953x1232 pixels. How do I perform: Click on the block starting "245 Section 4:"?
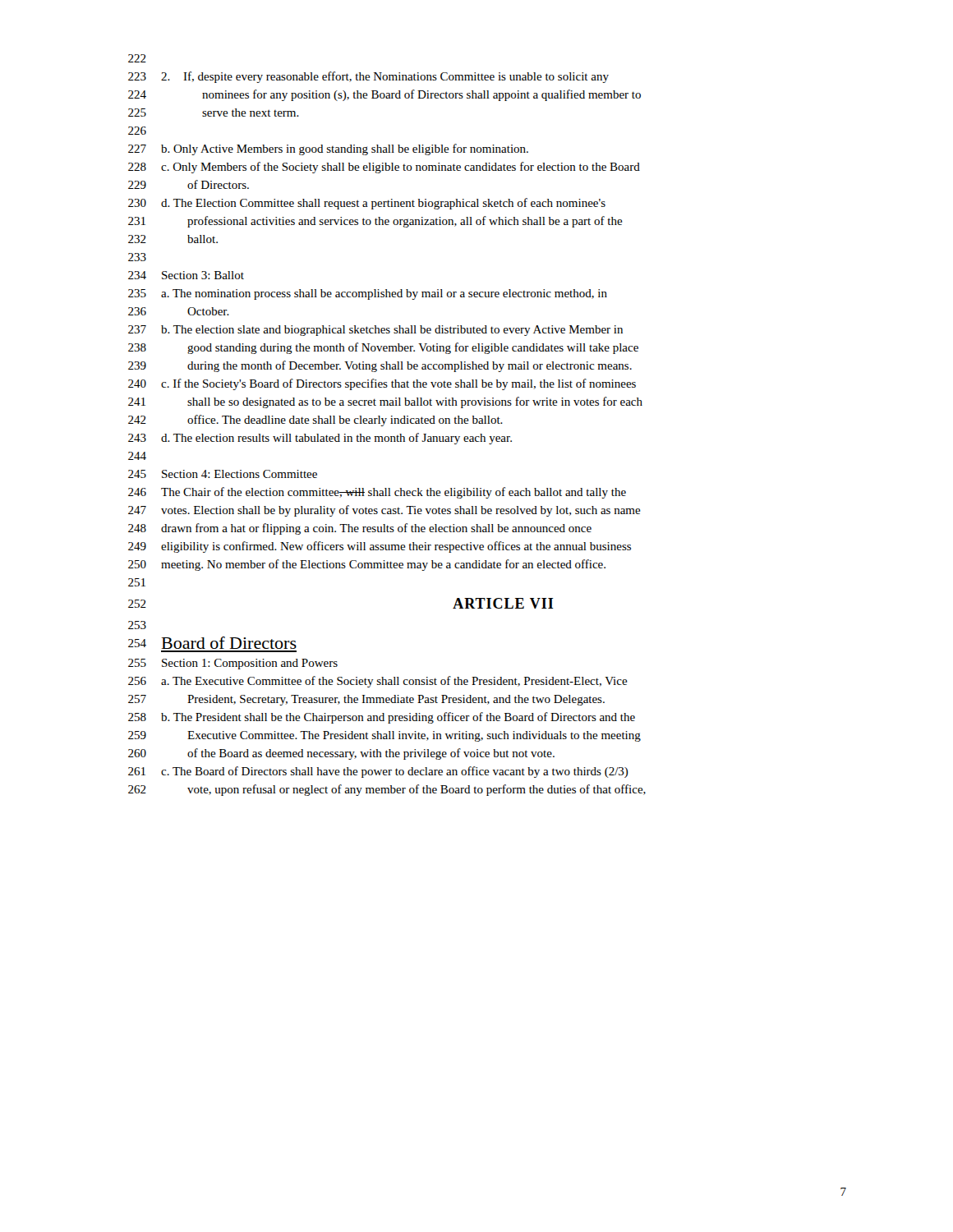pyautogui.click(x=223, y=474)
